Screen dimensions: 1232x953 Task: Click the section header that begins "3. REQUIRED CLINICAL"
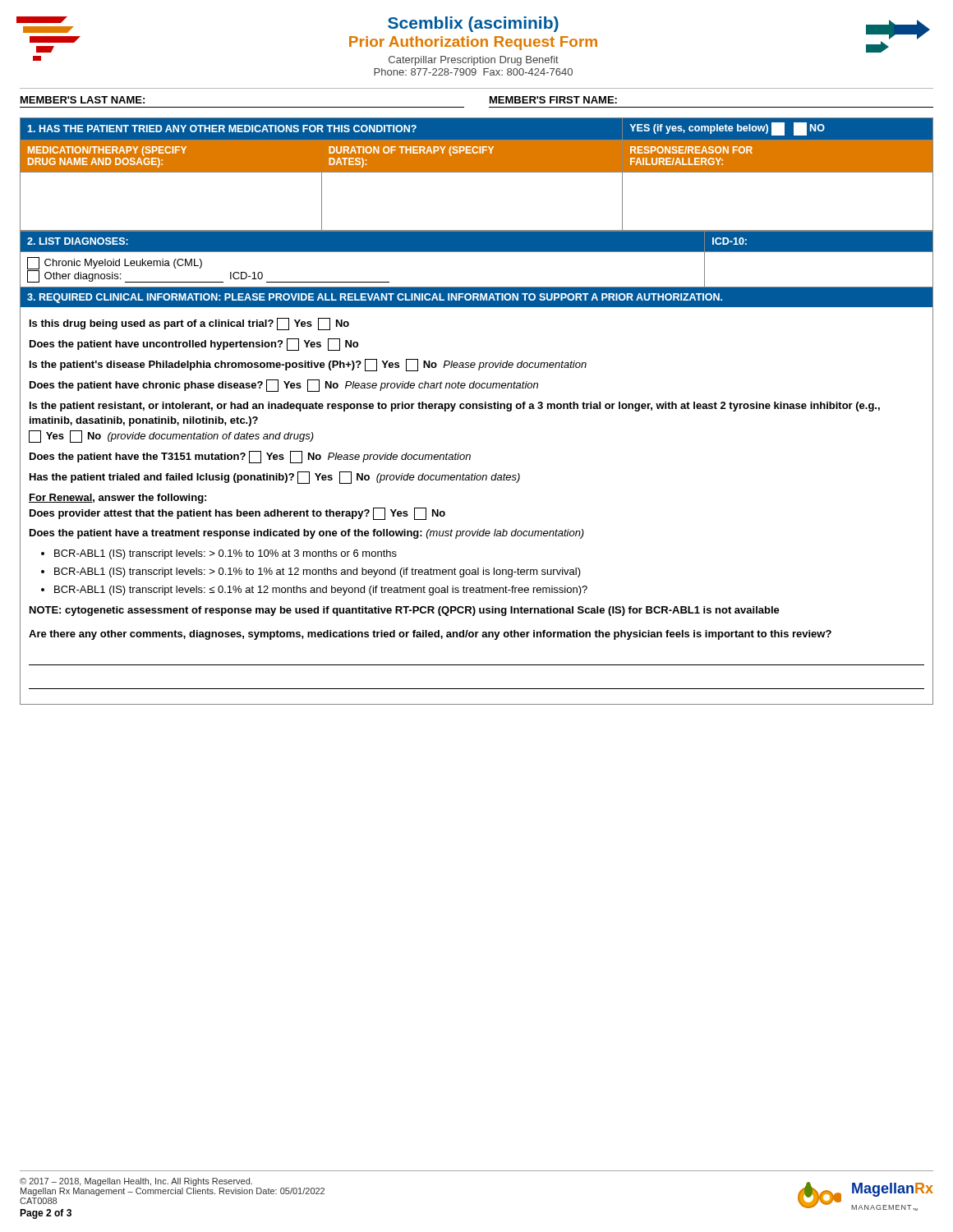coord(375,297)
